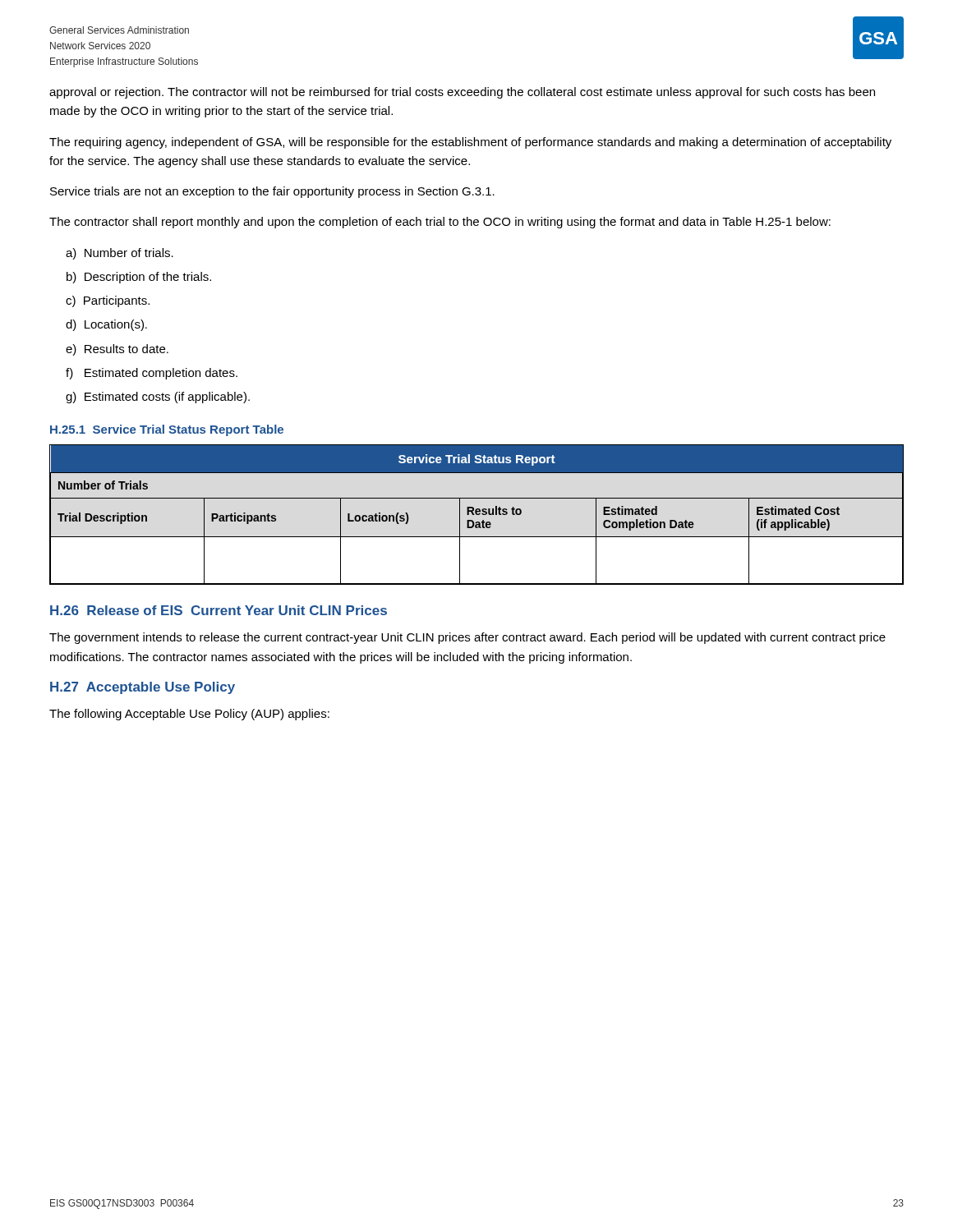This screenshot has height=1232, width=953.
Task: Locate the block of text that opens with "The government intends to release the current contract-year"
Action: pos(467,647)
